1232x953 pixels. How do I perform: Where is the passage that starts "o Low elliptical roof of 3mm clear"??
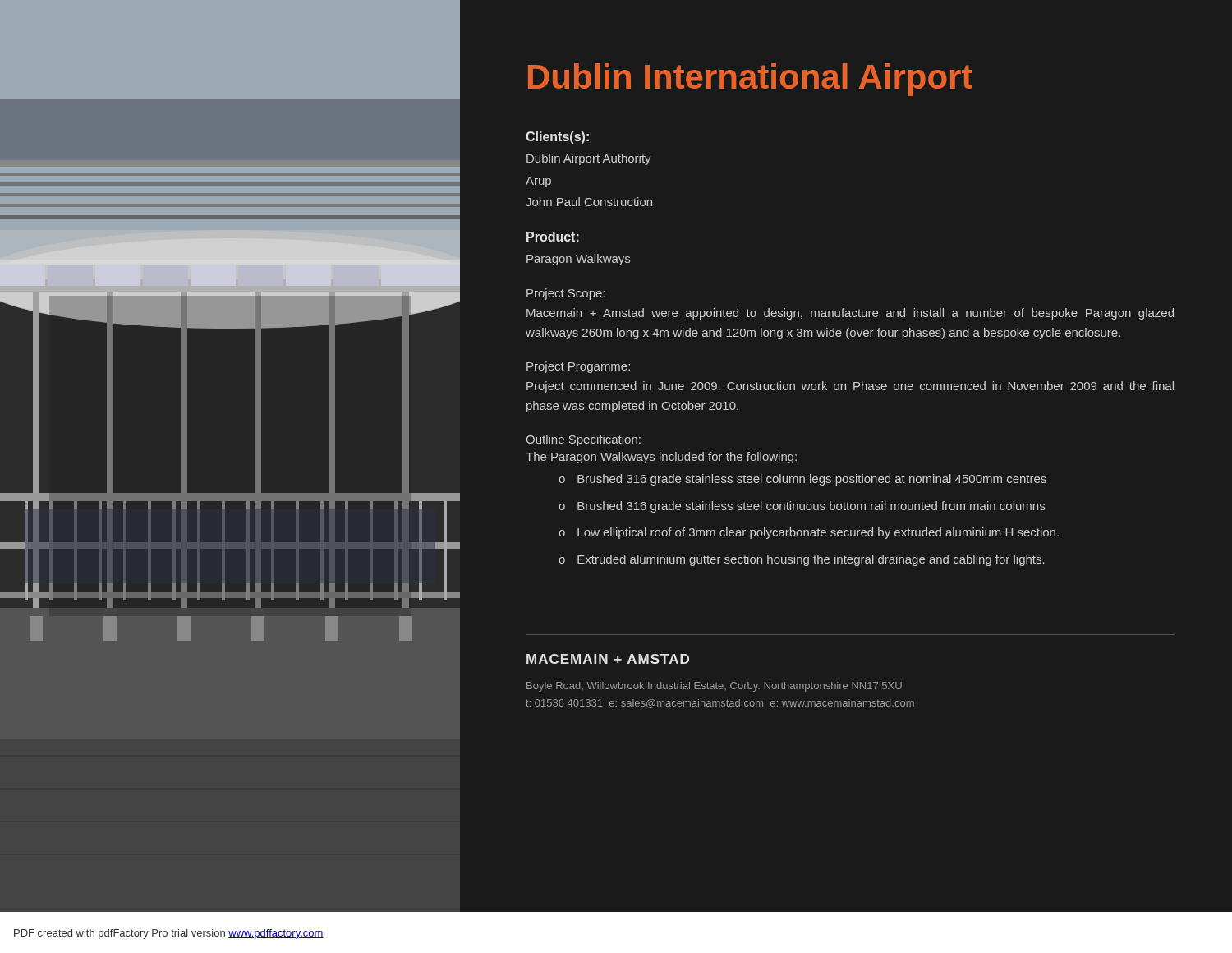866,533
